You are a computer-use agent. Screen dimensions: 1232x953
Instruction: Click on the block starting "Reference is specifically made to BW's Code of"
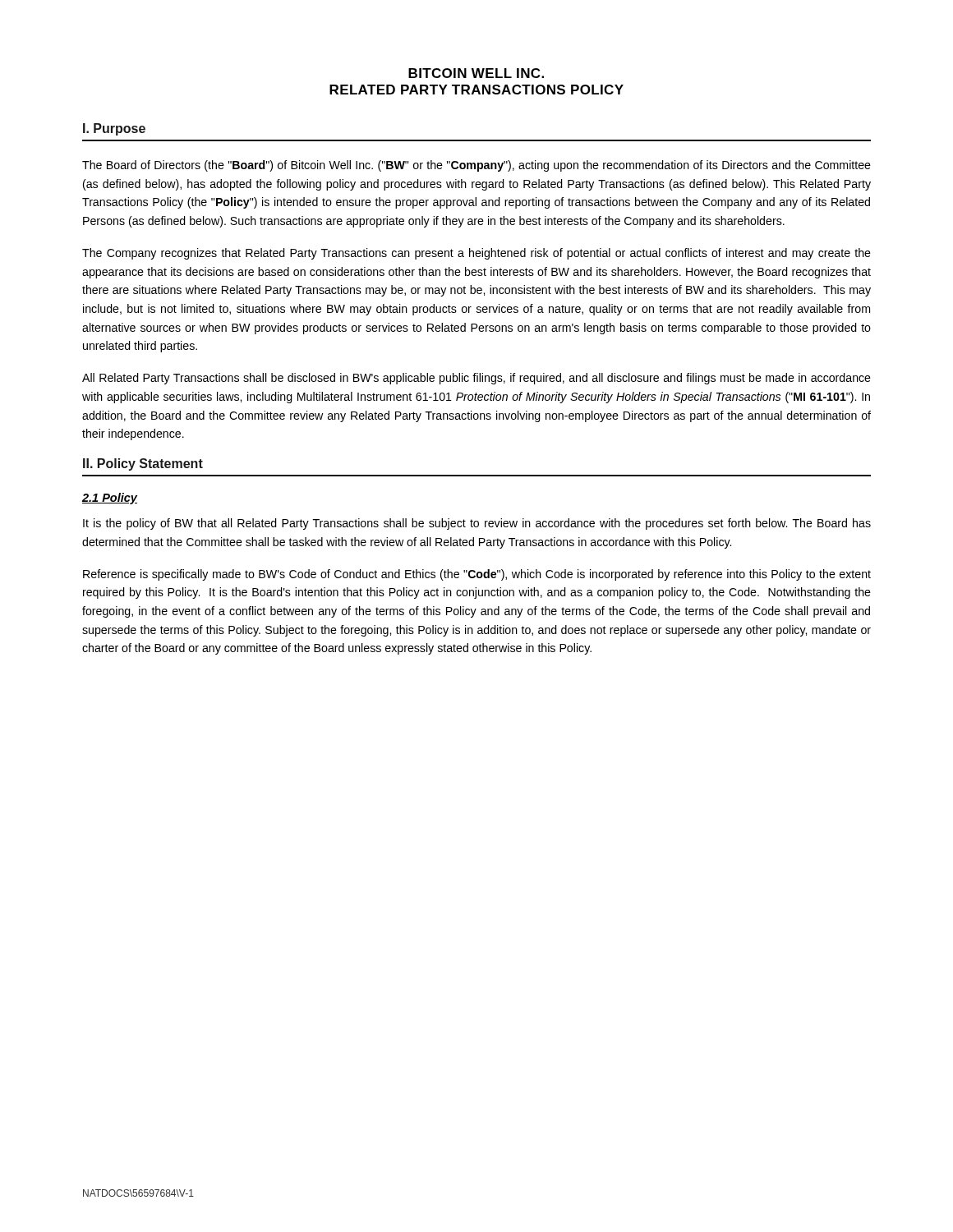[x=476, y=611]
